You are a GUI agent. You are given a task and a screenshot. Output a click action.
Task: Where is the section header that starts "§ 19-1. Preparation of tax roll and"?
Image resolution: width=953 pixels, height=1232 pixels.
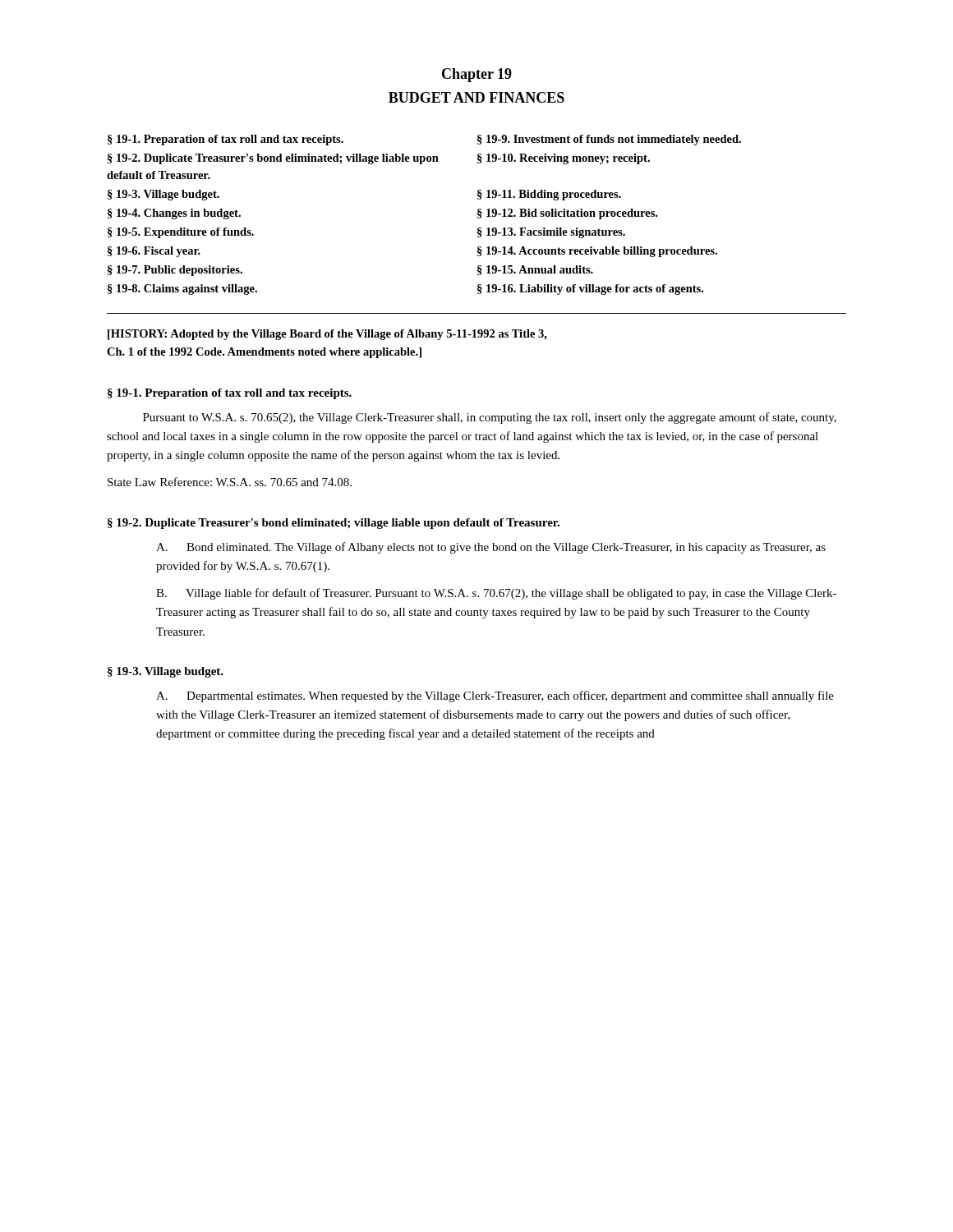[x=229, y=392]
